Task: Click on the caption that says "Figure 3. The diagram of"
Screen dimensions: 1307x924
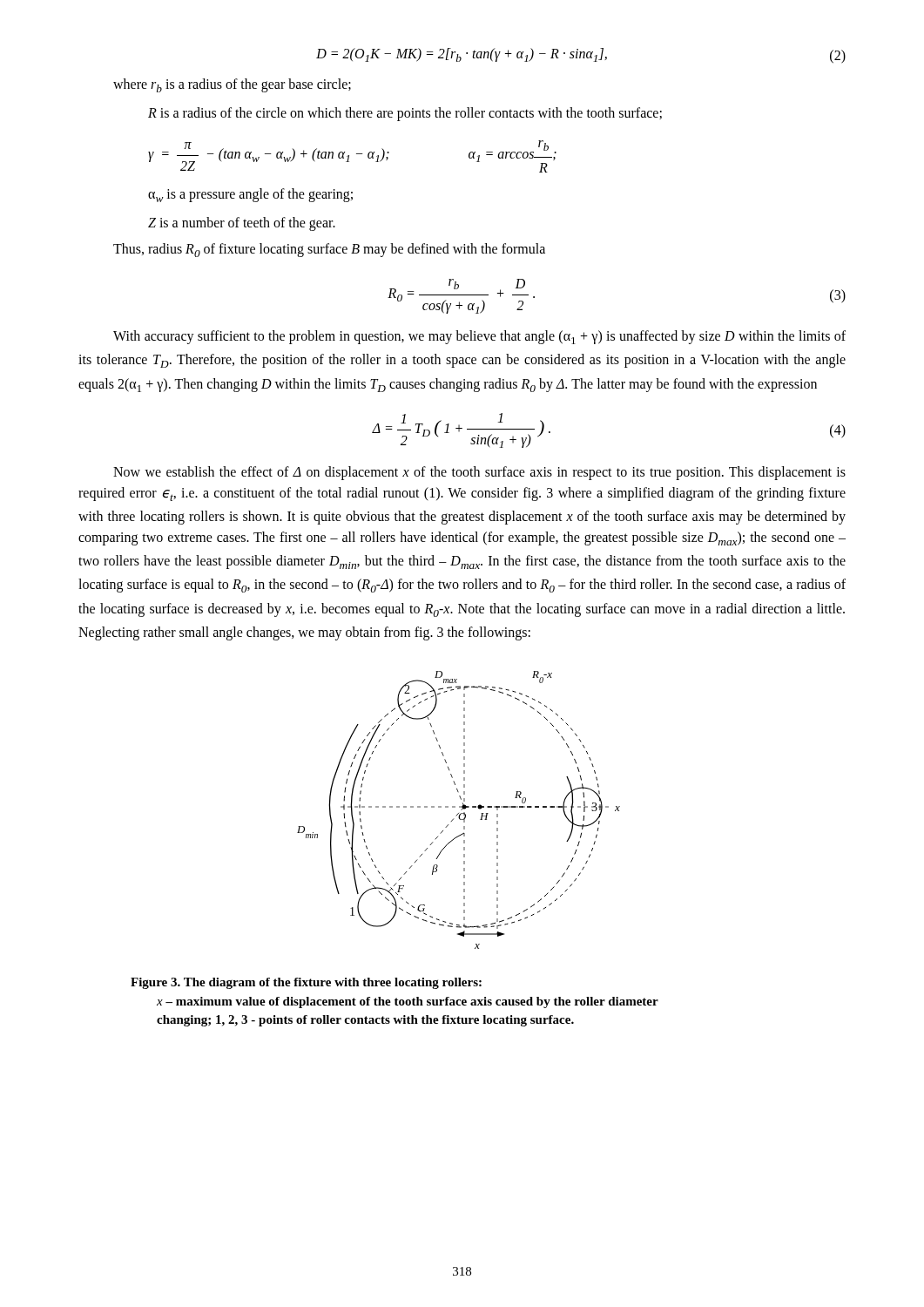Action: tap(394, 1001)
